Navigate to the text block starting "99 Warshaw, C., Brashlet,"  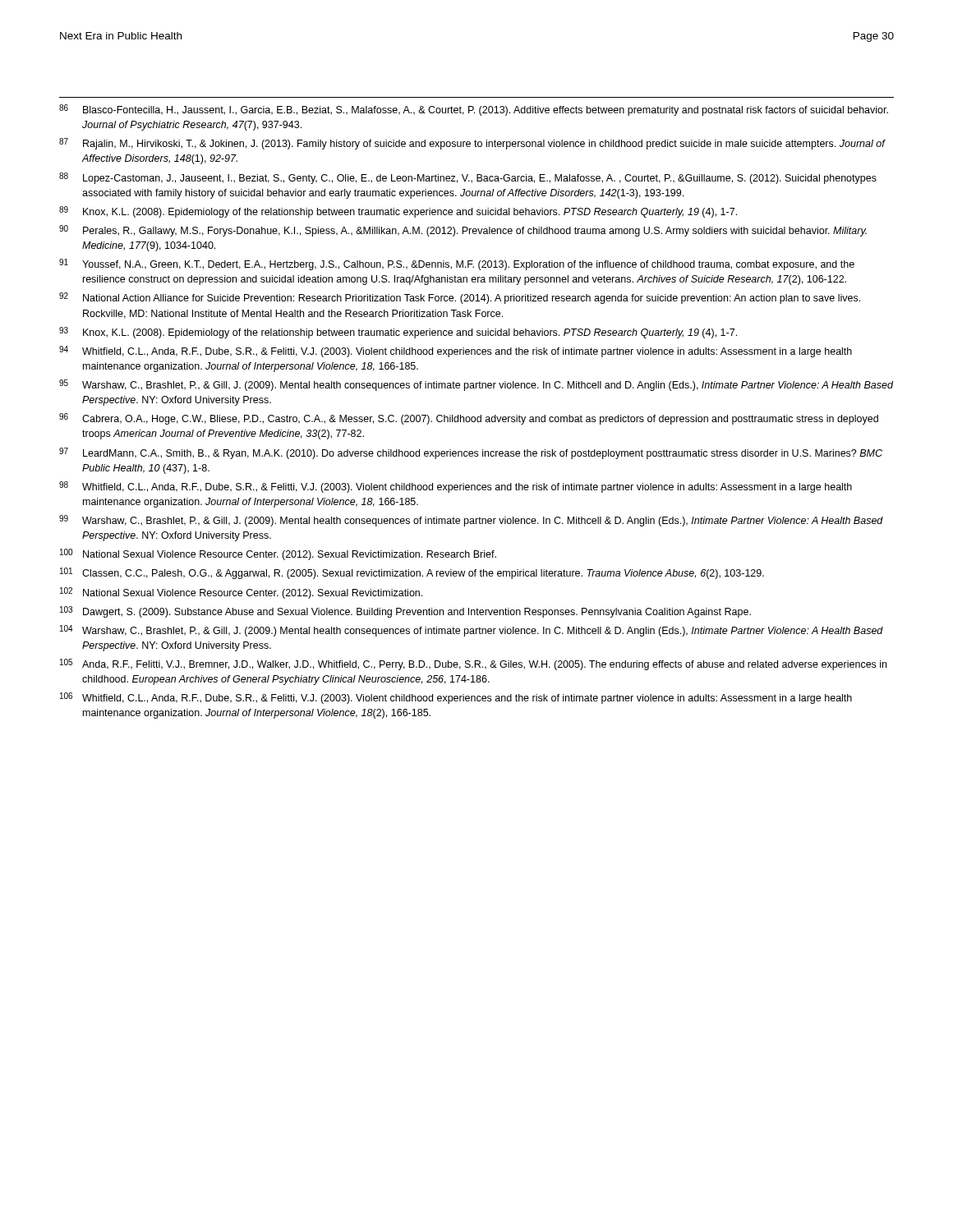click(x=471, y=527)
